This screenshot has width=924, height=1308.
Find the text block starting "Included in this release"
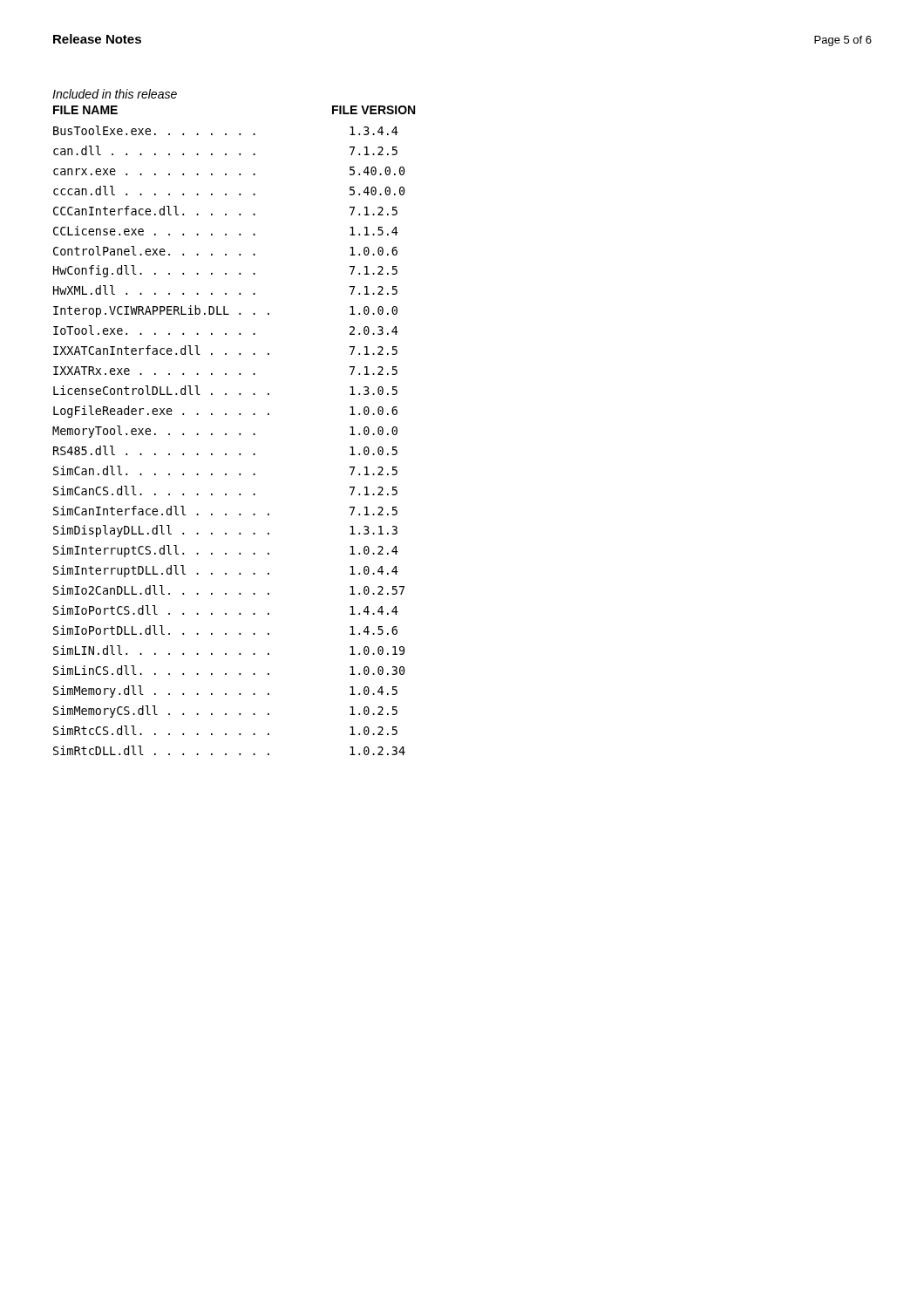115,94
